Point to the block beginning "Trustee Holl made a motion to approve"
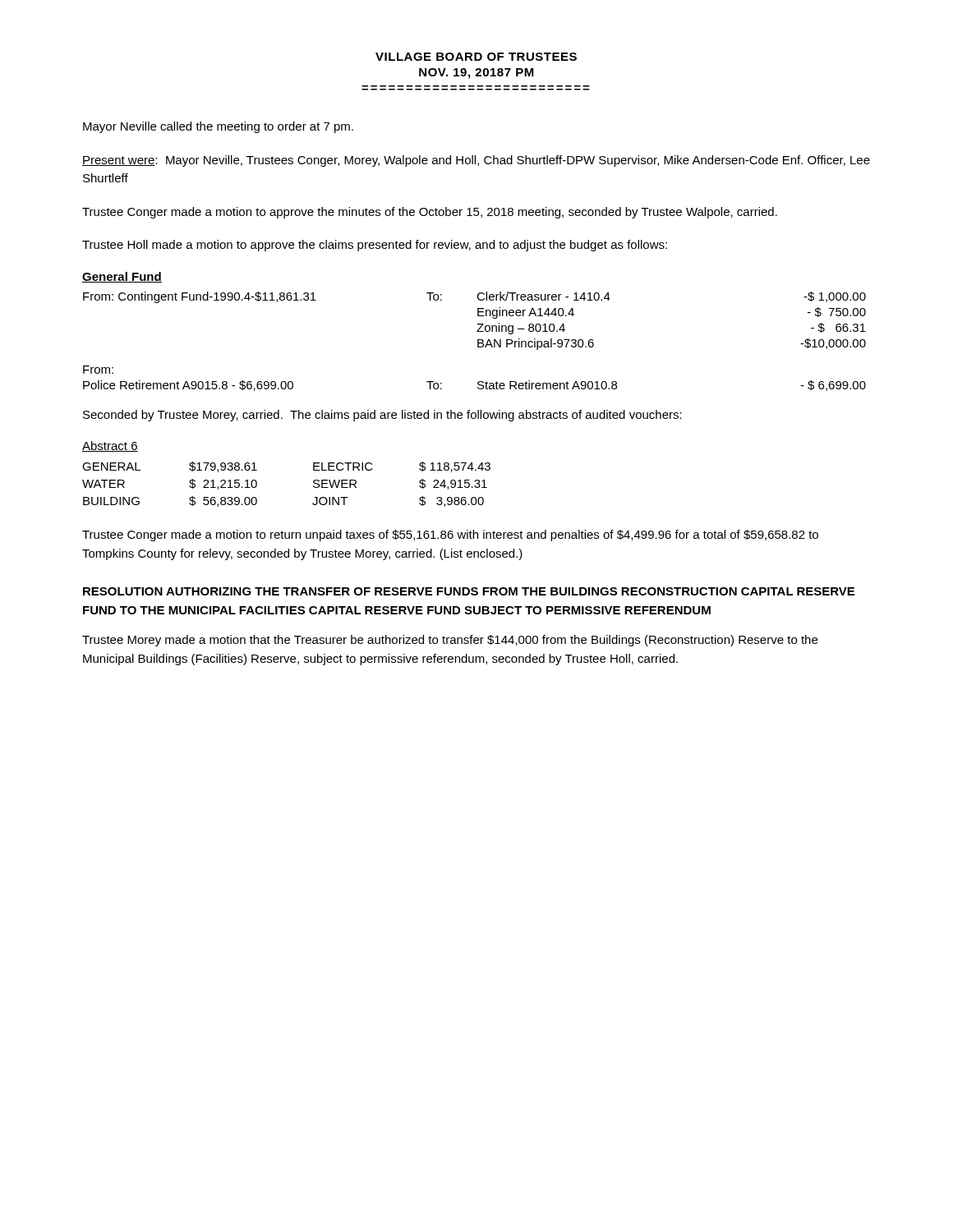Viewport: 953px width, 1232px height. coord(375,244)
